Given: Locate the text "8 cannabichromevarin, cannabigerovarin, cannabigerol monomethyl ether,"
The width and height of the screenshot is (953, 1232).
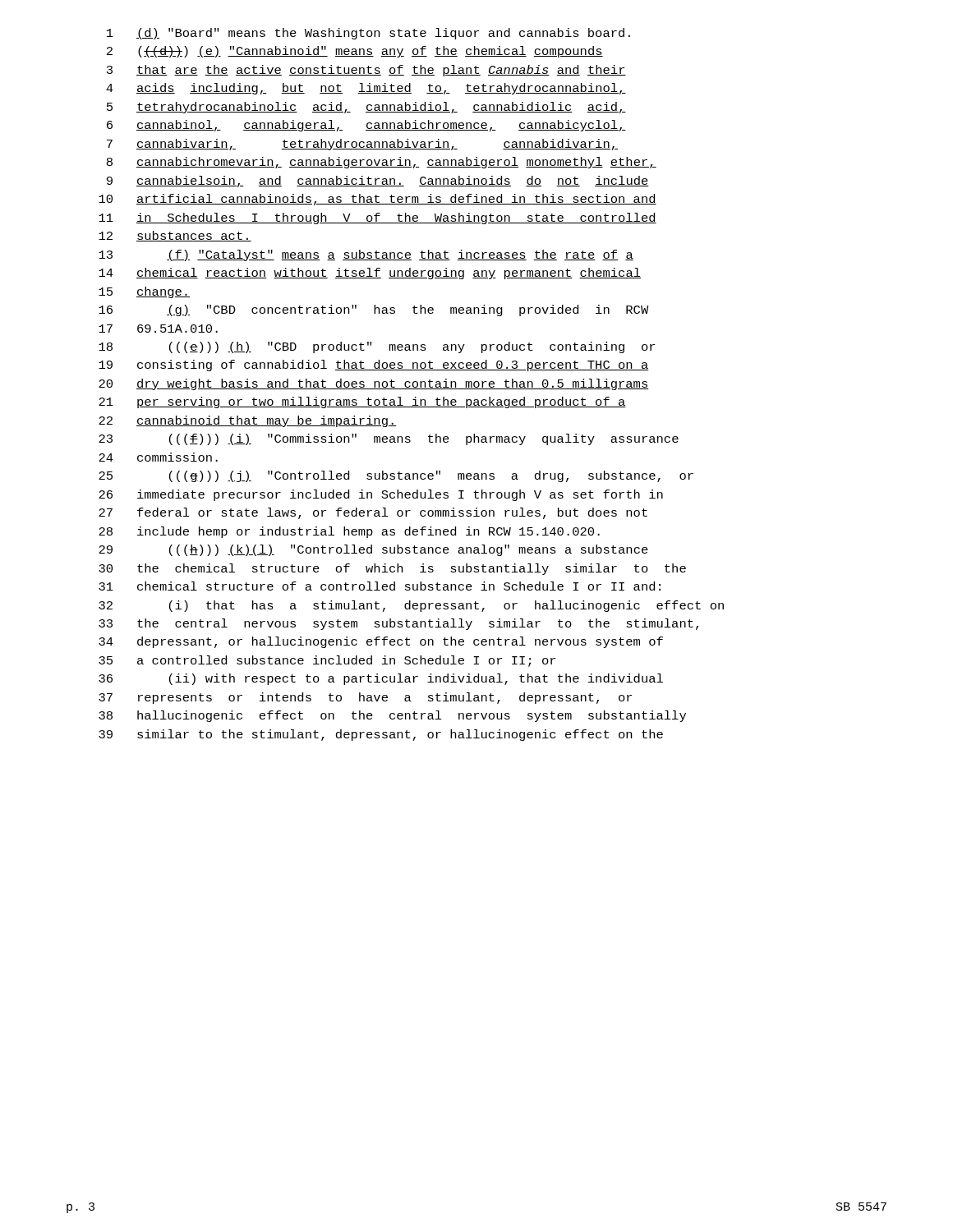Looking at the screenshot, I should coord(485,163).
